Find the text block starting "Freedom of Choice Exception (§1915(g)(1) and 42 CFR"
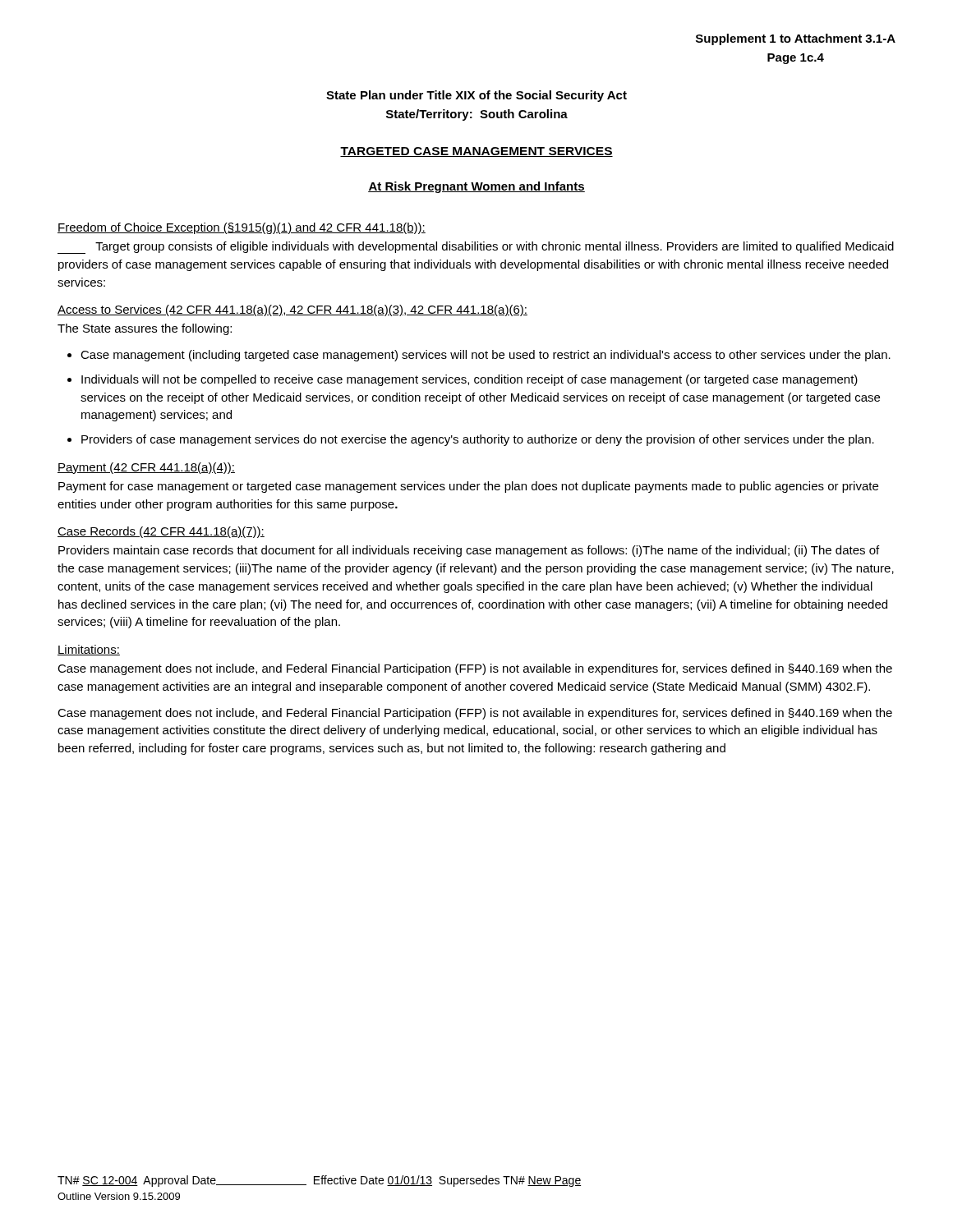Image resolution: width=953 pixels, height=1232 pixels. tap(241, 227)
